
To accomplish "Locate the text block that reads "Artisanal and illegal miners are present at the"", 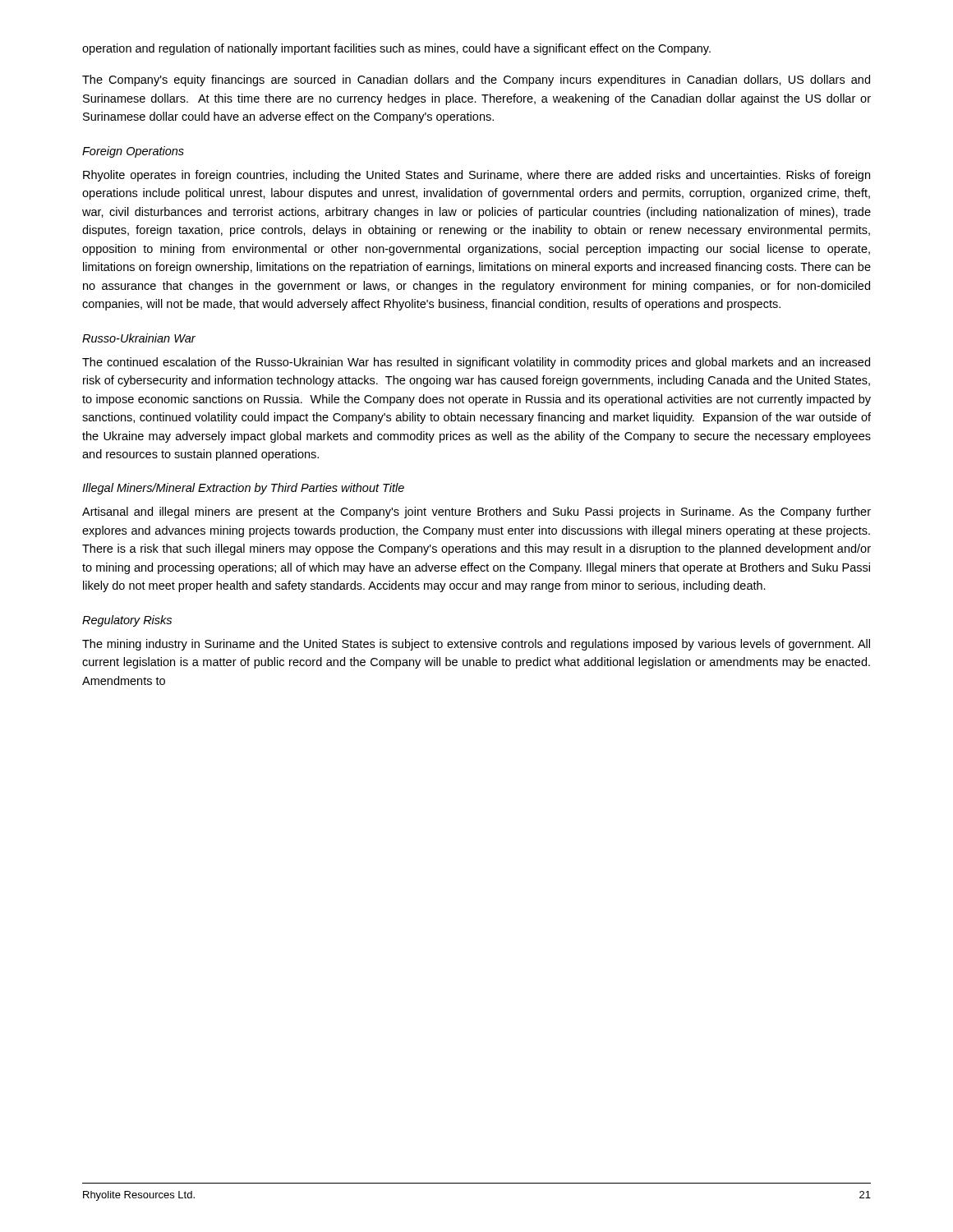I will [476, 549].
